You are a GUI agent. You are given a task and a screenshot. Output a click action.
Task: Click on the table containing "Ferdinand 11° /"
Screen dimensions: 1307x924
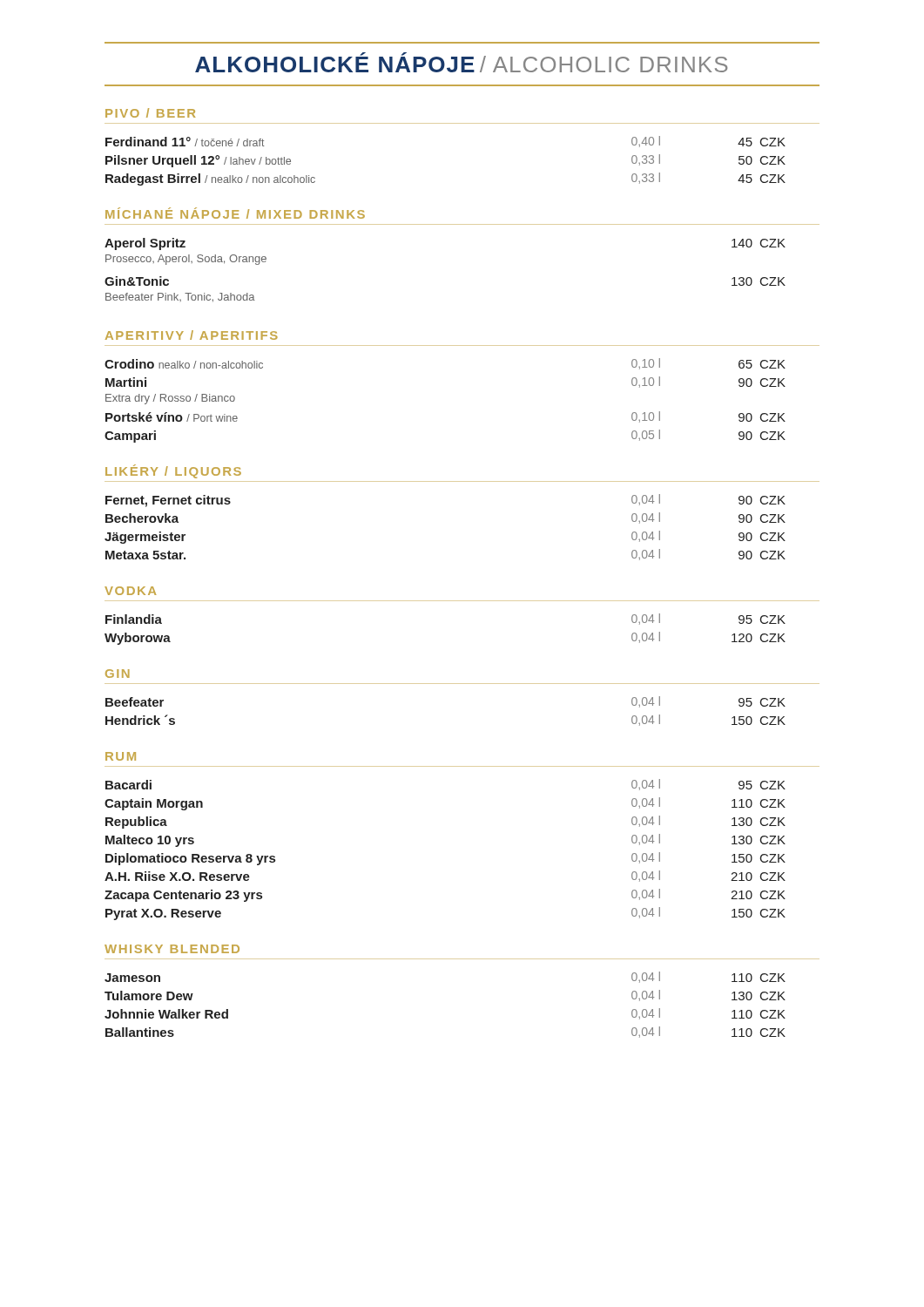pos(462,160)
